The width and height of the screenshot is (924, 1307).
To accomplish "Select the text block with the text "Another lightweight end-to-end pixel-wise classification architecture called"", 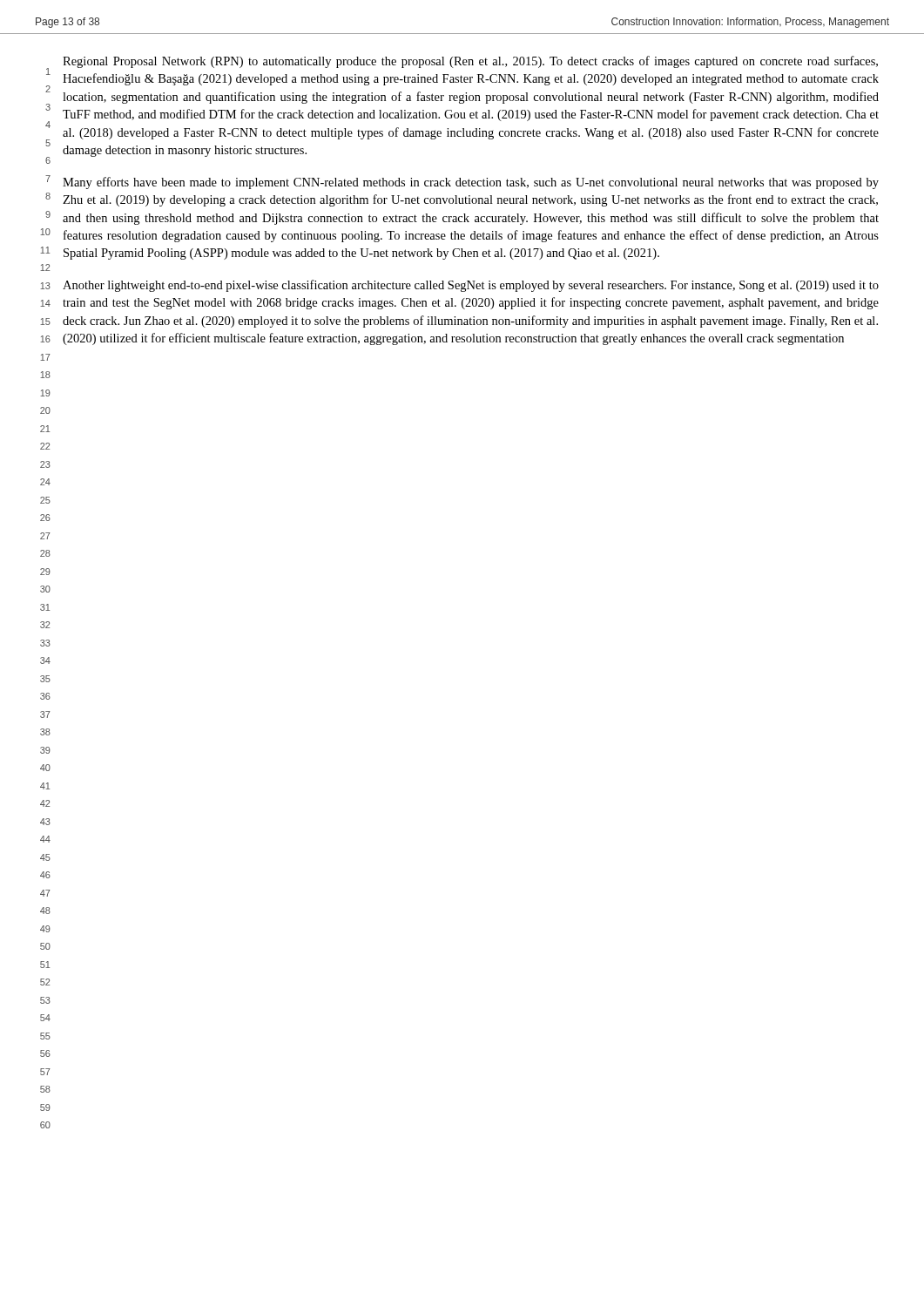I will click(471, 311).
